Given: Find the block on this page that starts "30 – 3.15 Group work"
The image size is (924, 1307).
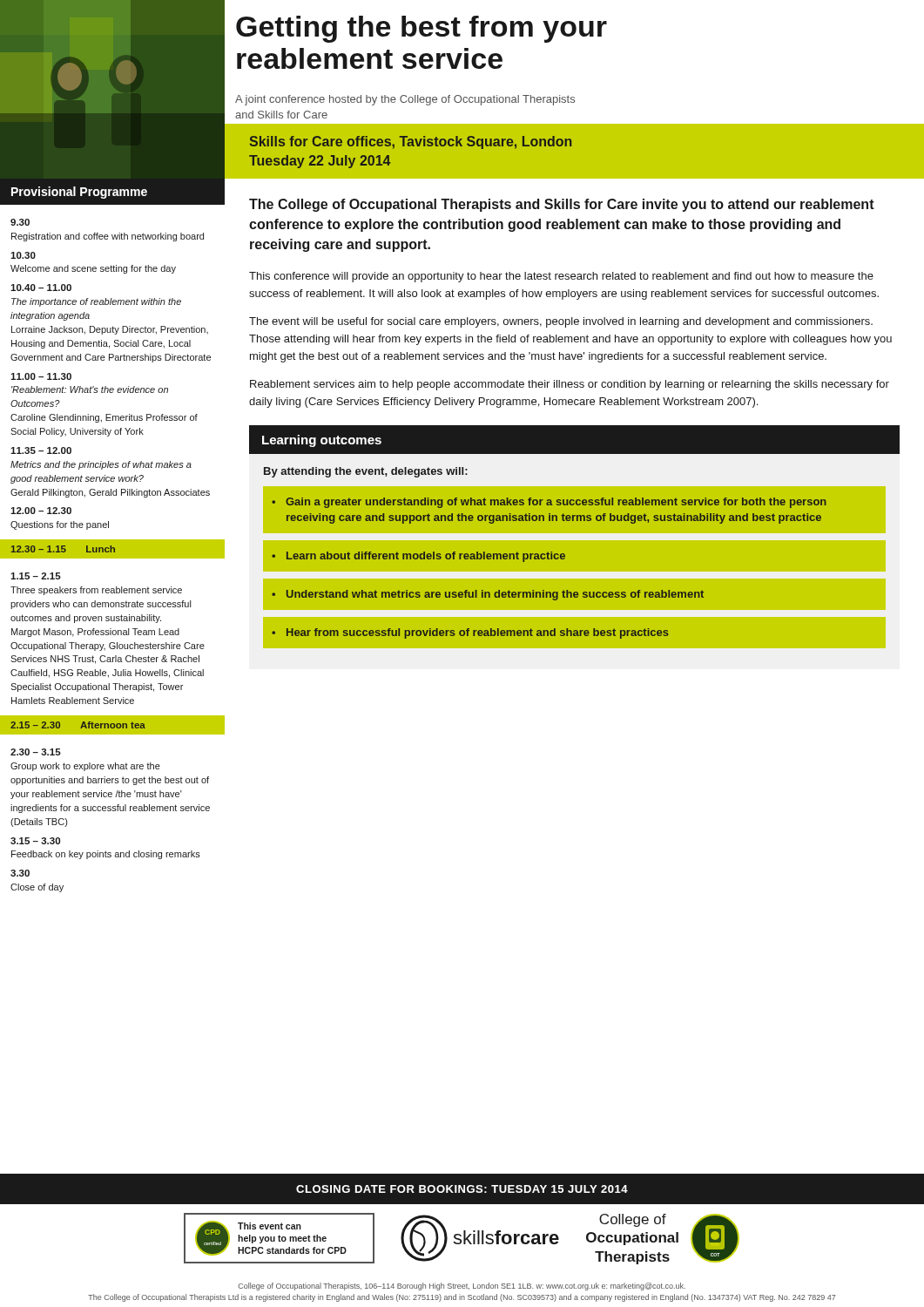Looking at the screenshot, I should 112,786.
